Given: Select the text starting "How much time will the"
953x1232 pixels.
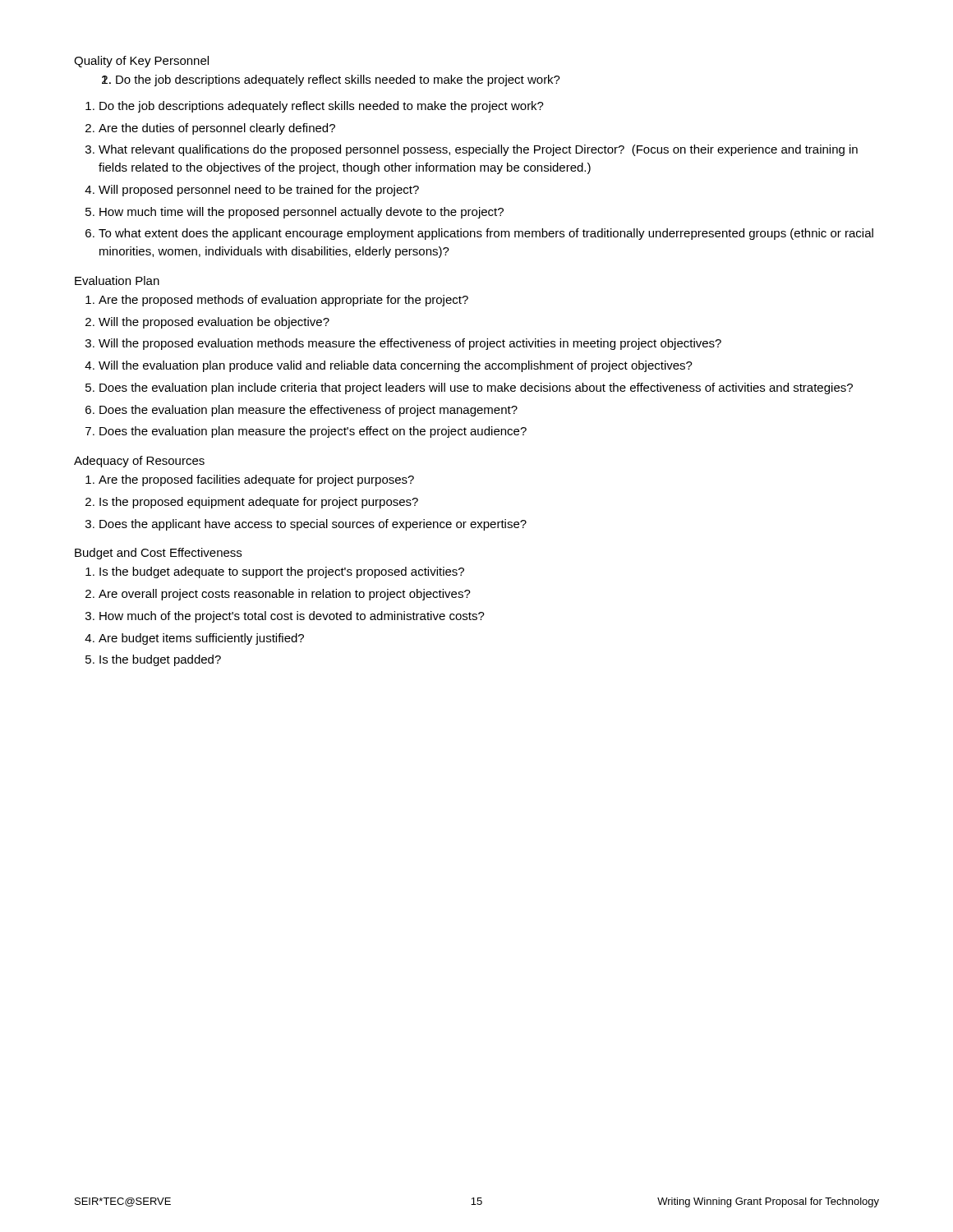Looking at the screenshot, I should coord(301,211).
